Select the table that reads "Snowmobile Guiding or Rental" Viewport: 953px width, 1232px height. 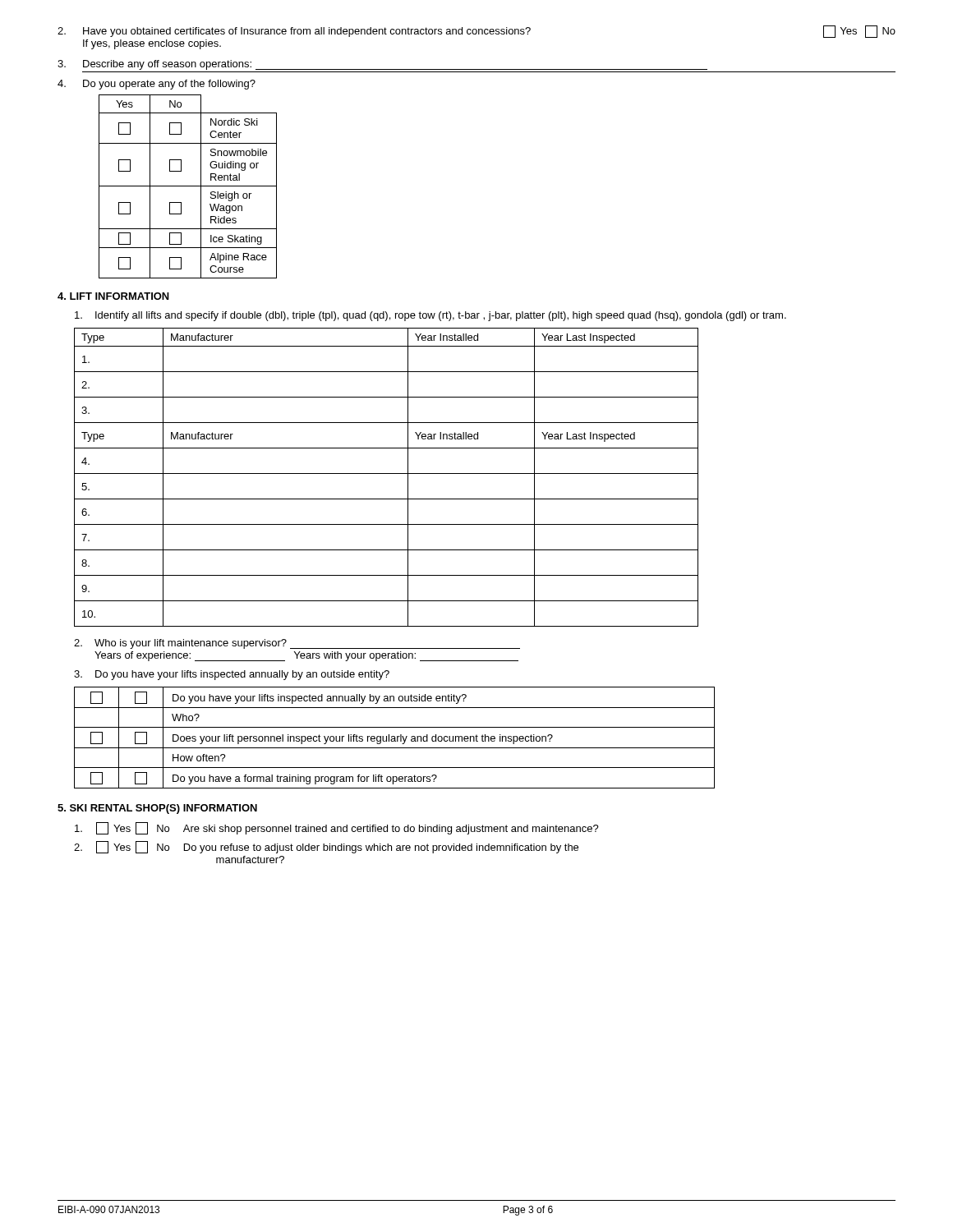(497, 186)
